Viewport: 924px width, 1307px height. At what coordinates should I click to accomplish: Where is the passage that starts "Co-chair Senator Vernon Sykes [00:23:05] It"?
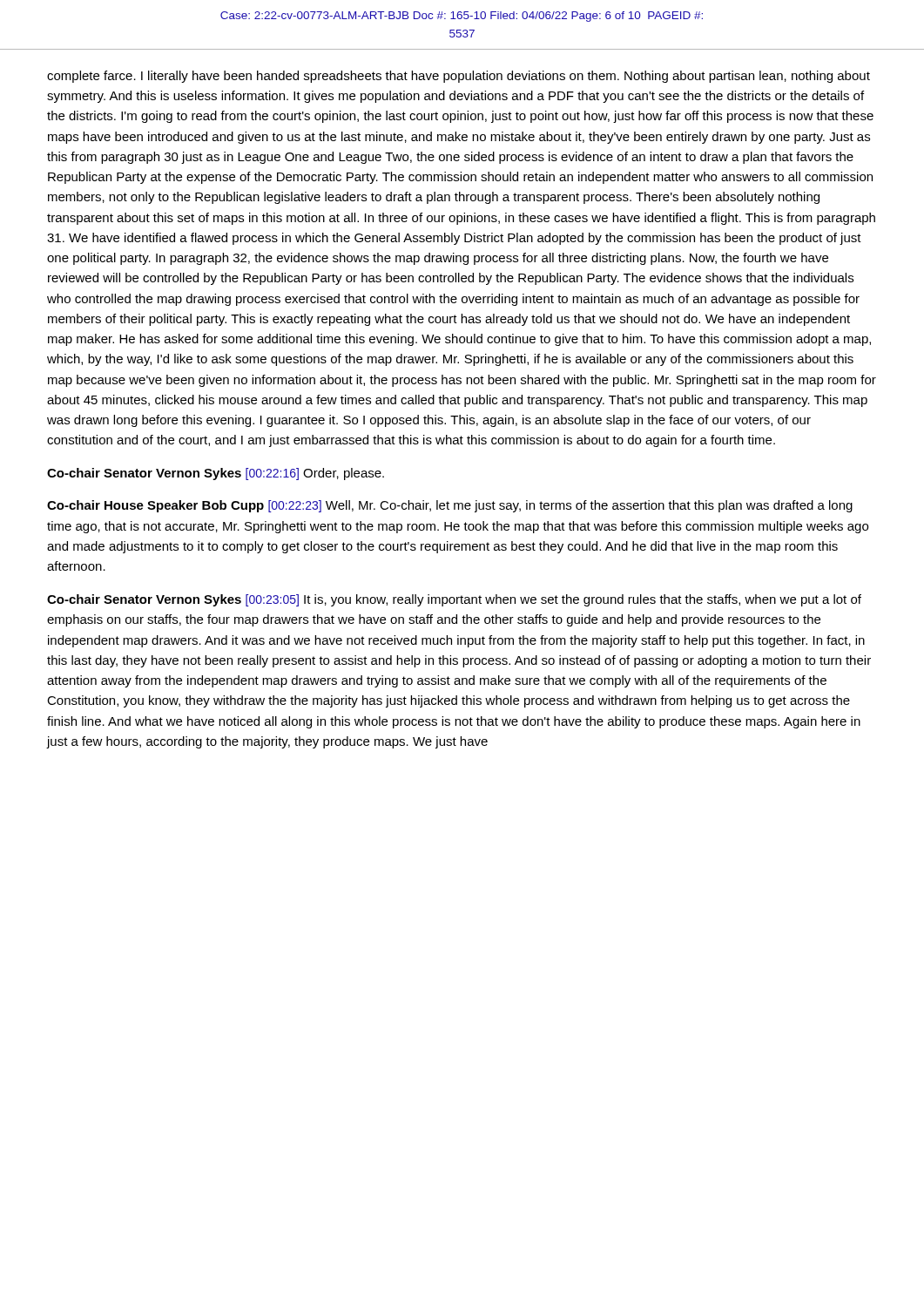tap(462, 670)
